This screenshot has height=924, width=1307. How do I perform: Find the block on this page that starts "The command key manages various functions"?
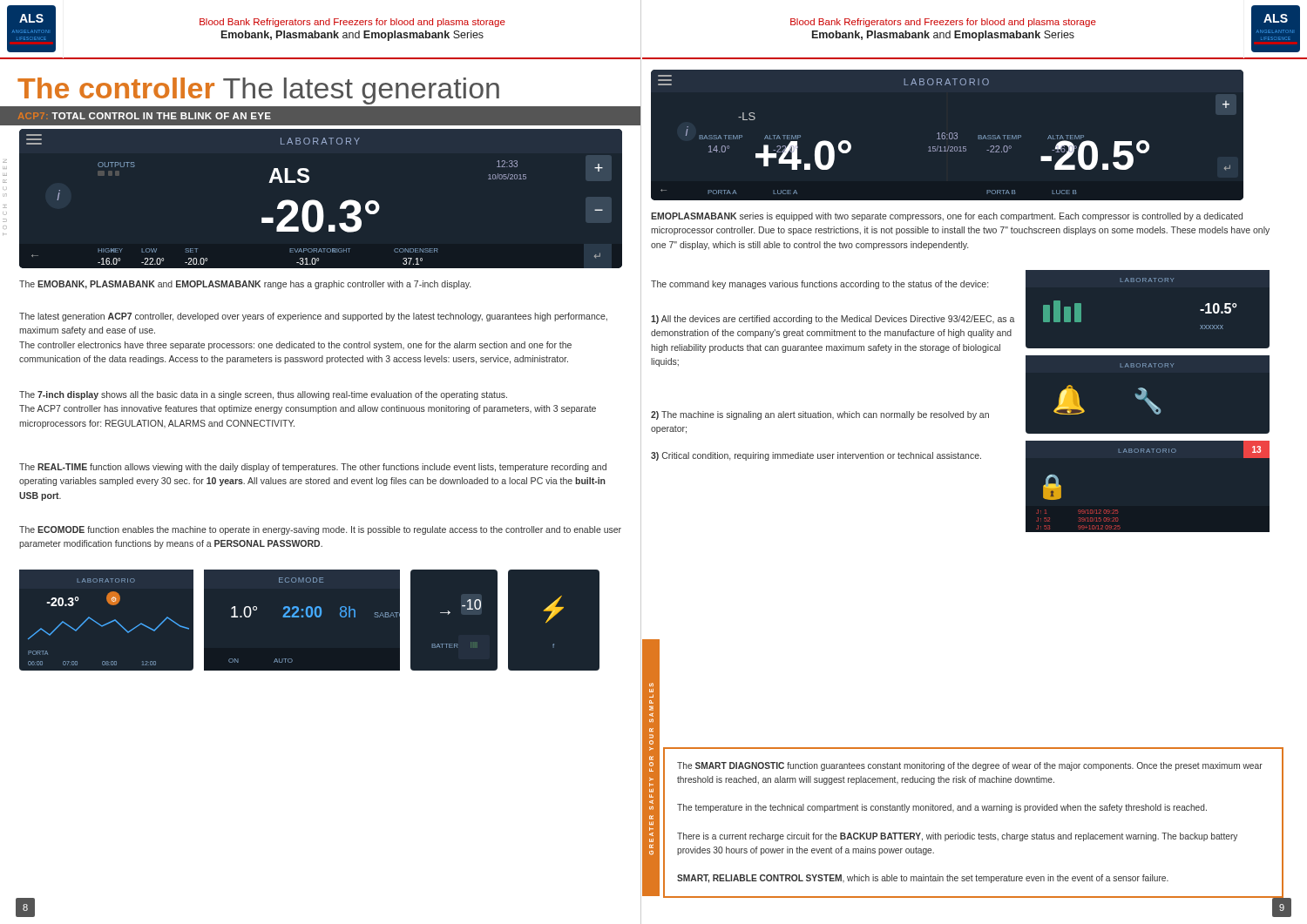click(x=820, y=284)
